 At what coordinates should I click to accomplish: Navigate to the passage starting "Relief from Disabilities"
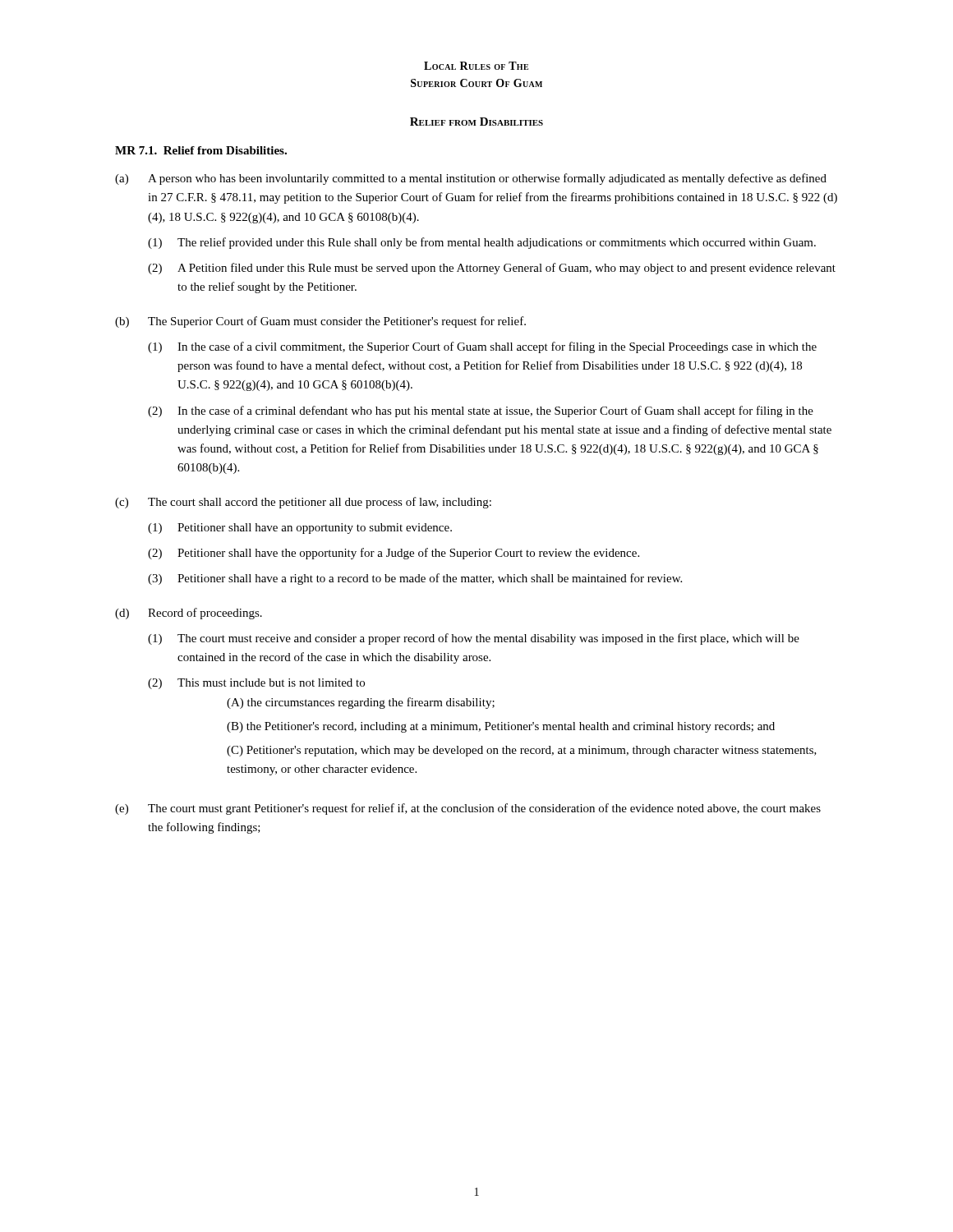click(476, 122)
